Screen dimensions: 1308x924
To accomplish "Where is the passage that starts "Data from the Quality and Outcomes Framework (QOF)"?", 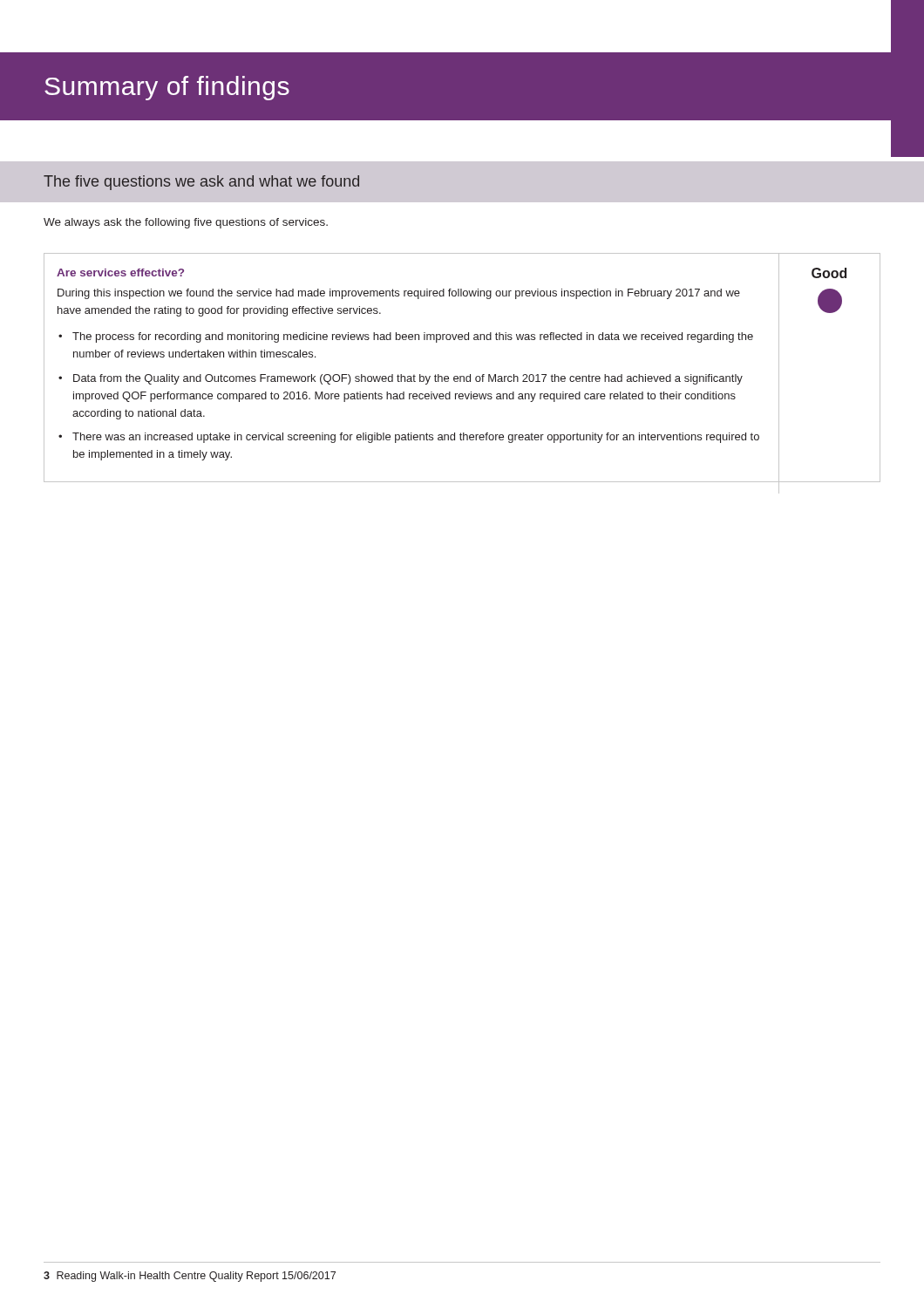I will pyautogui.click(x=411, y=396).
